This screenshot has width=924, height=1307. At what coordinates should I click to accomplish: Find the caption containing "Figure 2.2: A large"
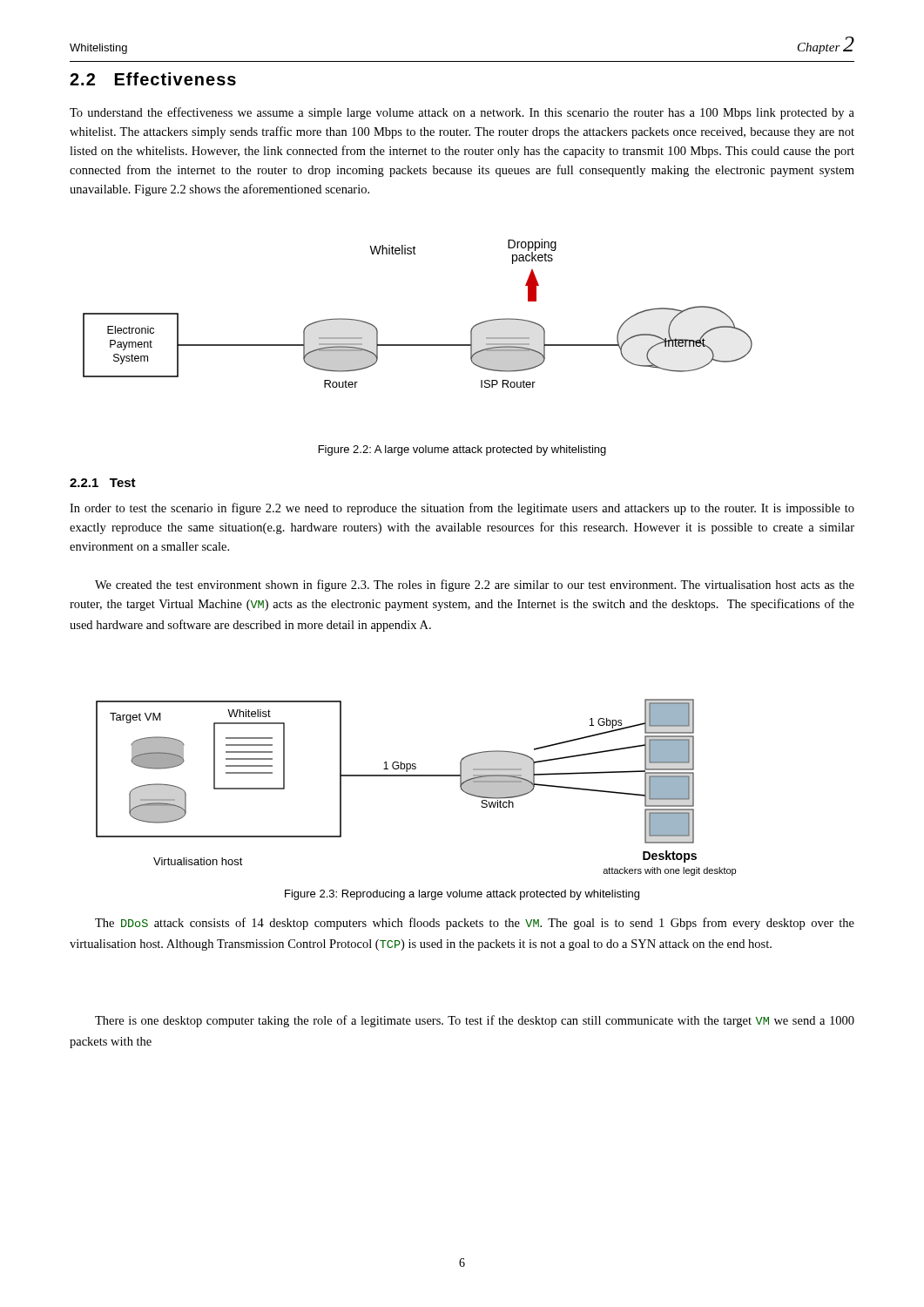click(x=462, y=449)
